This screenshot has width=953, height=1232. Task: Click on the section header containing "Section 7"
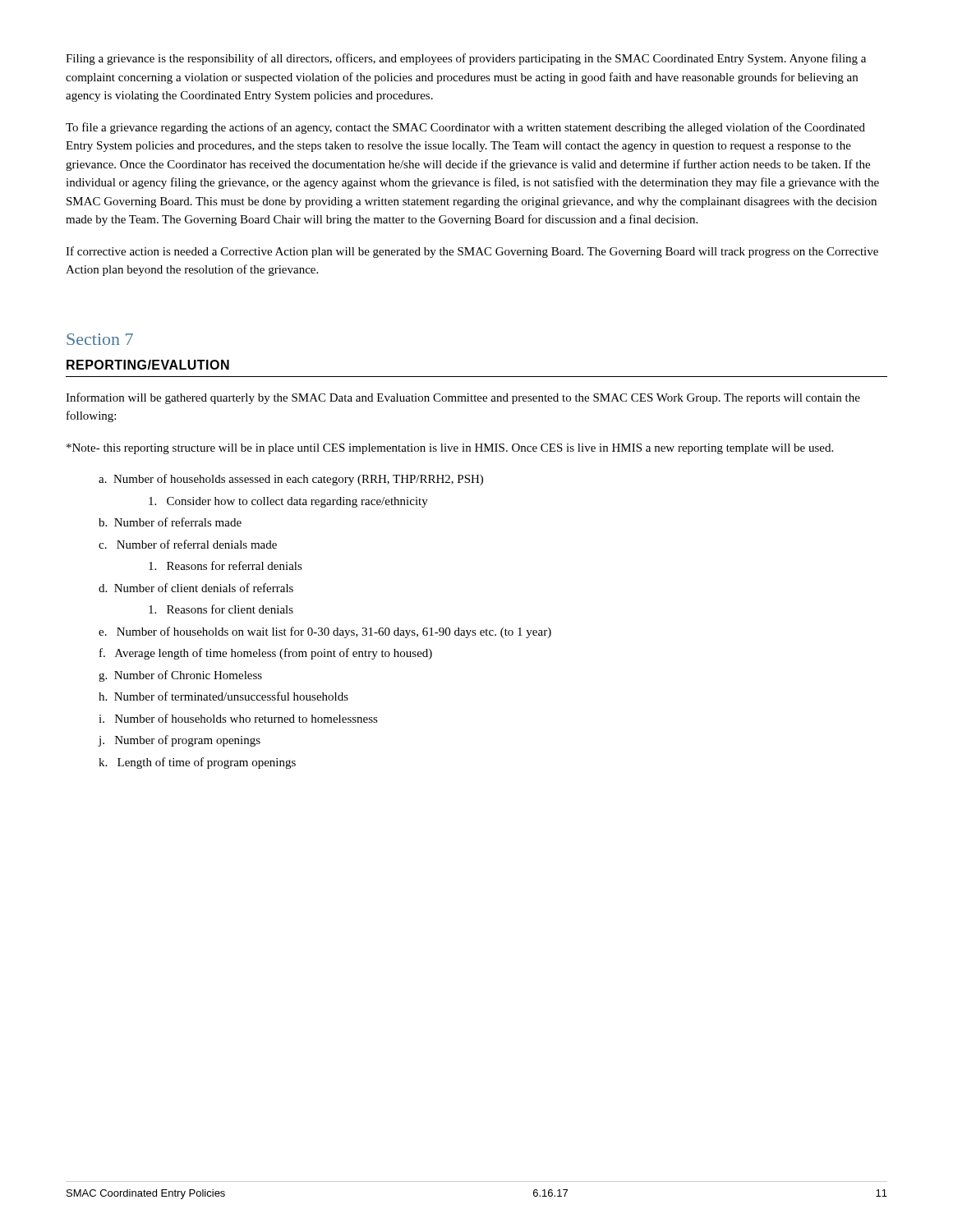[100, 338]
